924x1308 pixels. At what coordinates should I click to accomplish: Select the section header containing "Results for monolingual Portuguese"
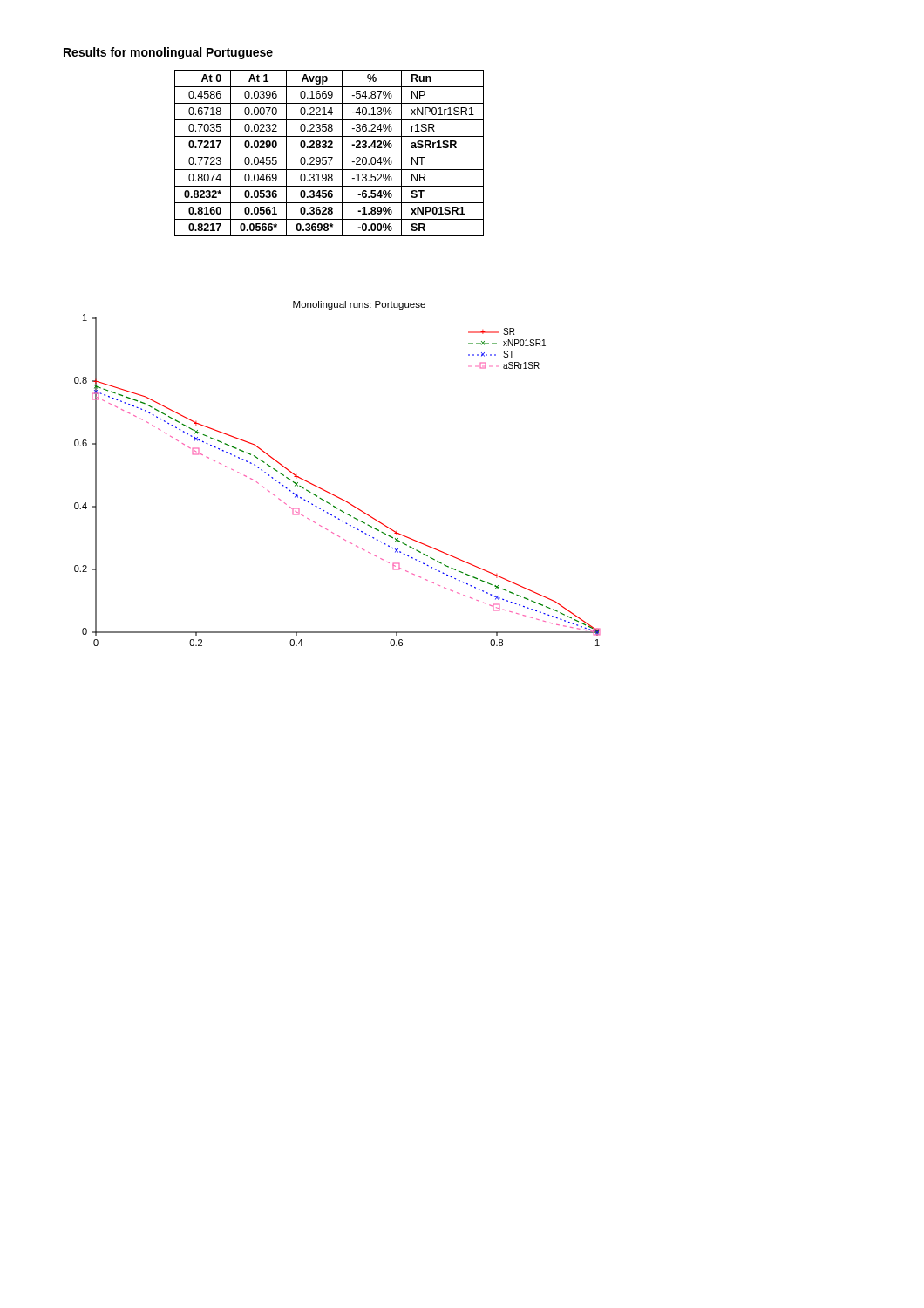168,52
